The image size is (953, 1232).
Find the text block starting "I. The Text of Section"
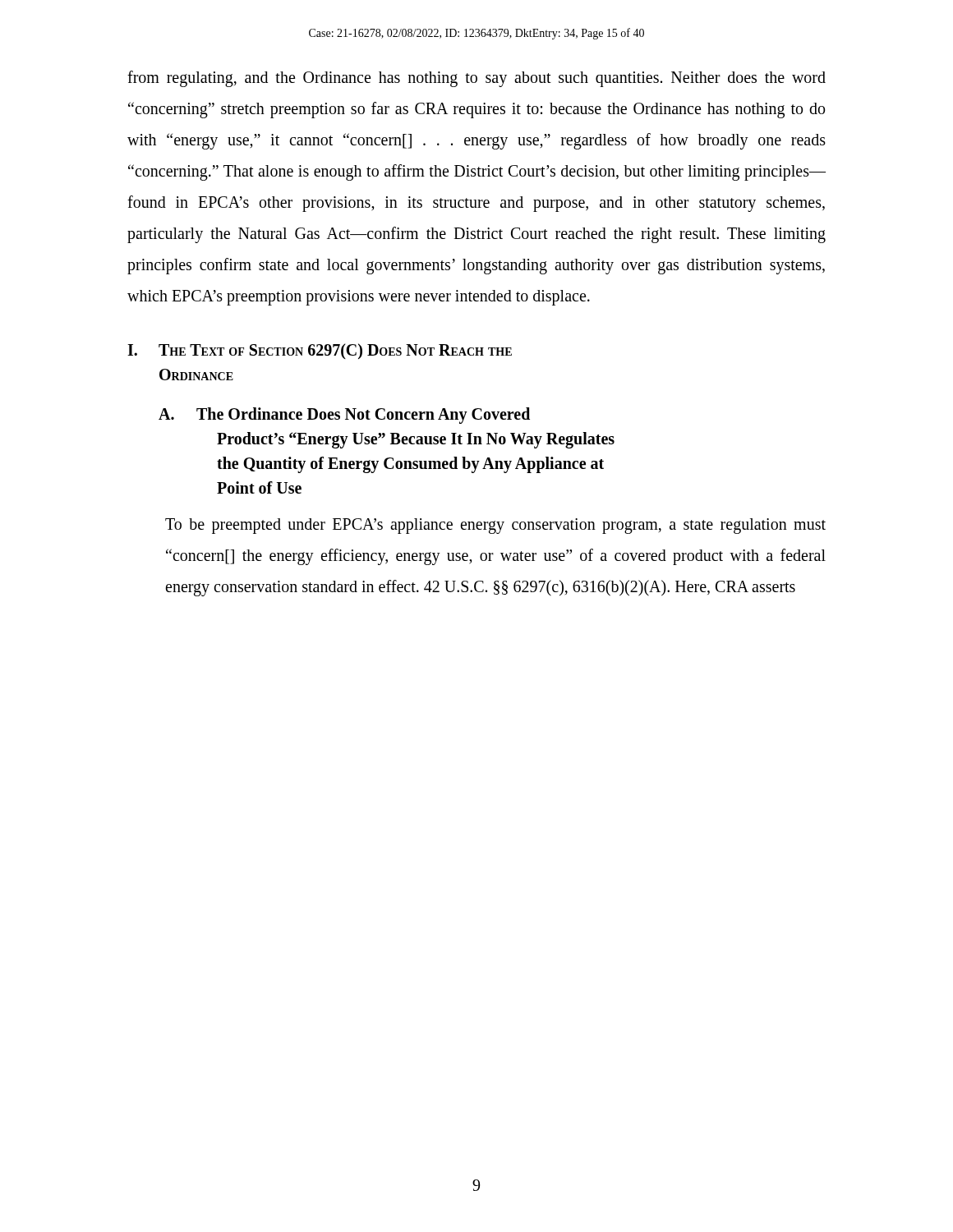320,362
